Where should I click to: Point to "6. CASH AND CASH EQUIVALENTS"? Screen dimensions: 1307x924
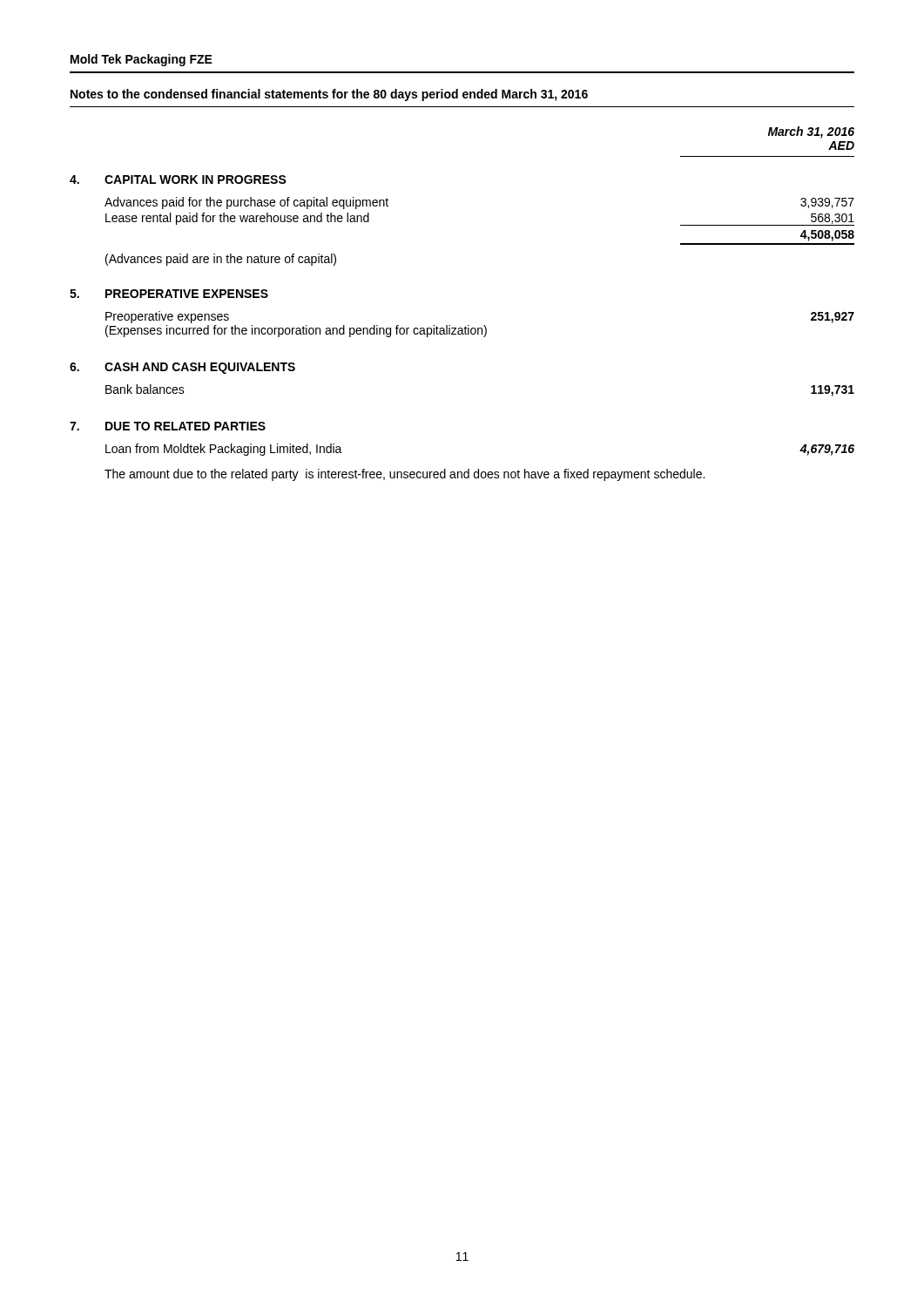[183, 367]
